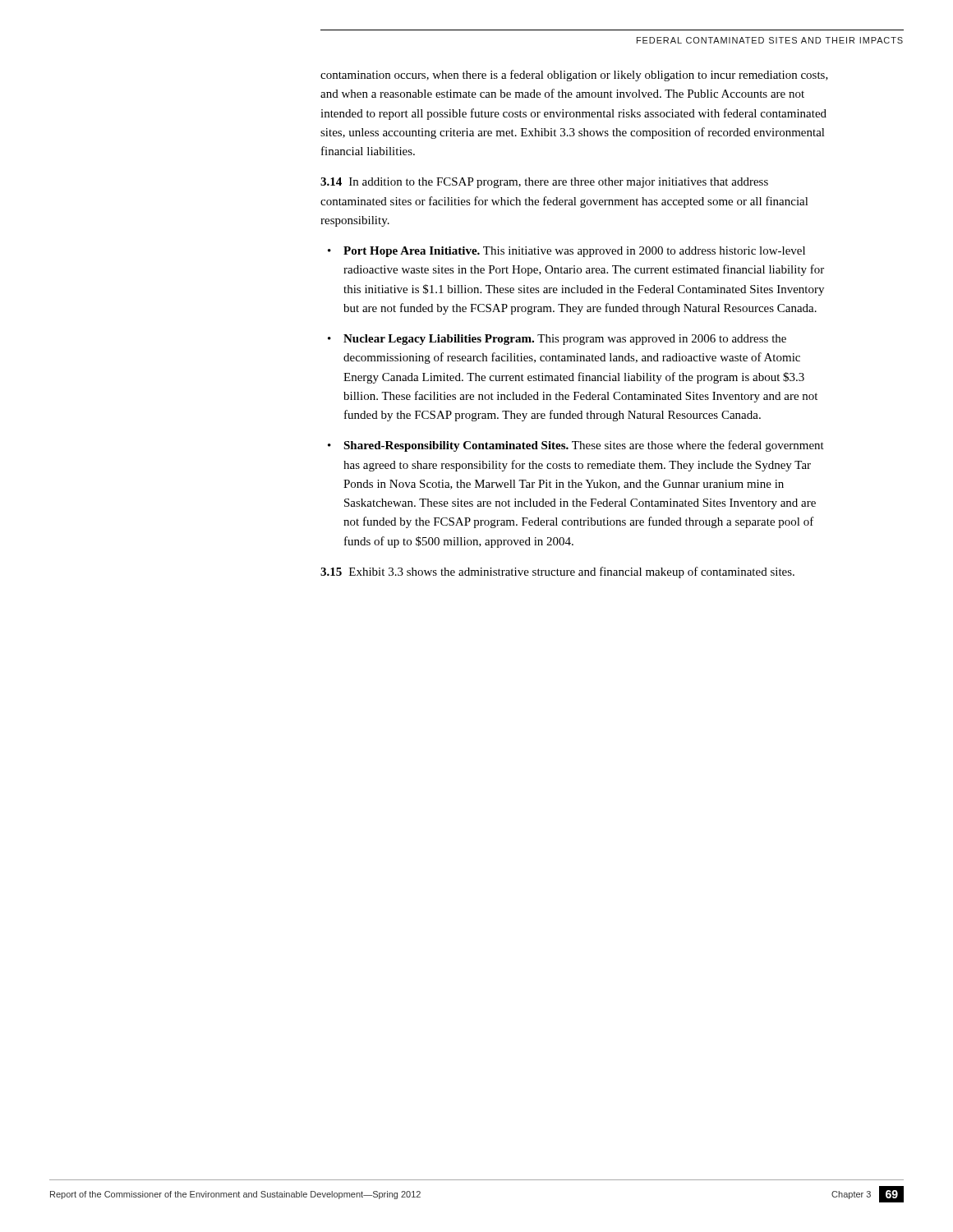Find the text starting "Shared-Responsibility Contaminated Sites. These sites are those"

pos(584,493)
